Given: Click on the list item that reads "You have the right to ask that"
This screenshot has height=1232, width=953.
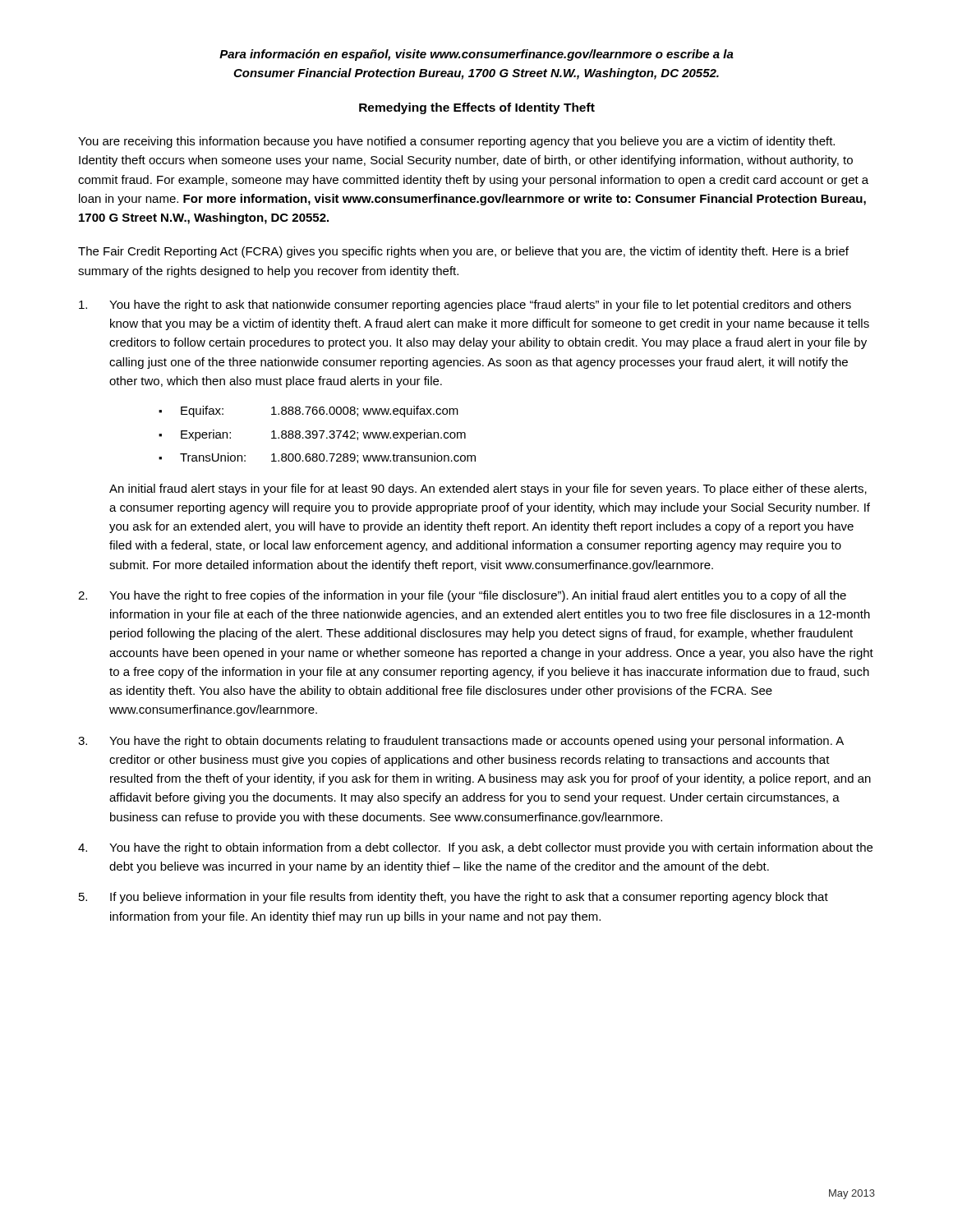Looking at the screenshot, I should (476, 434).
